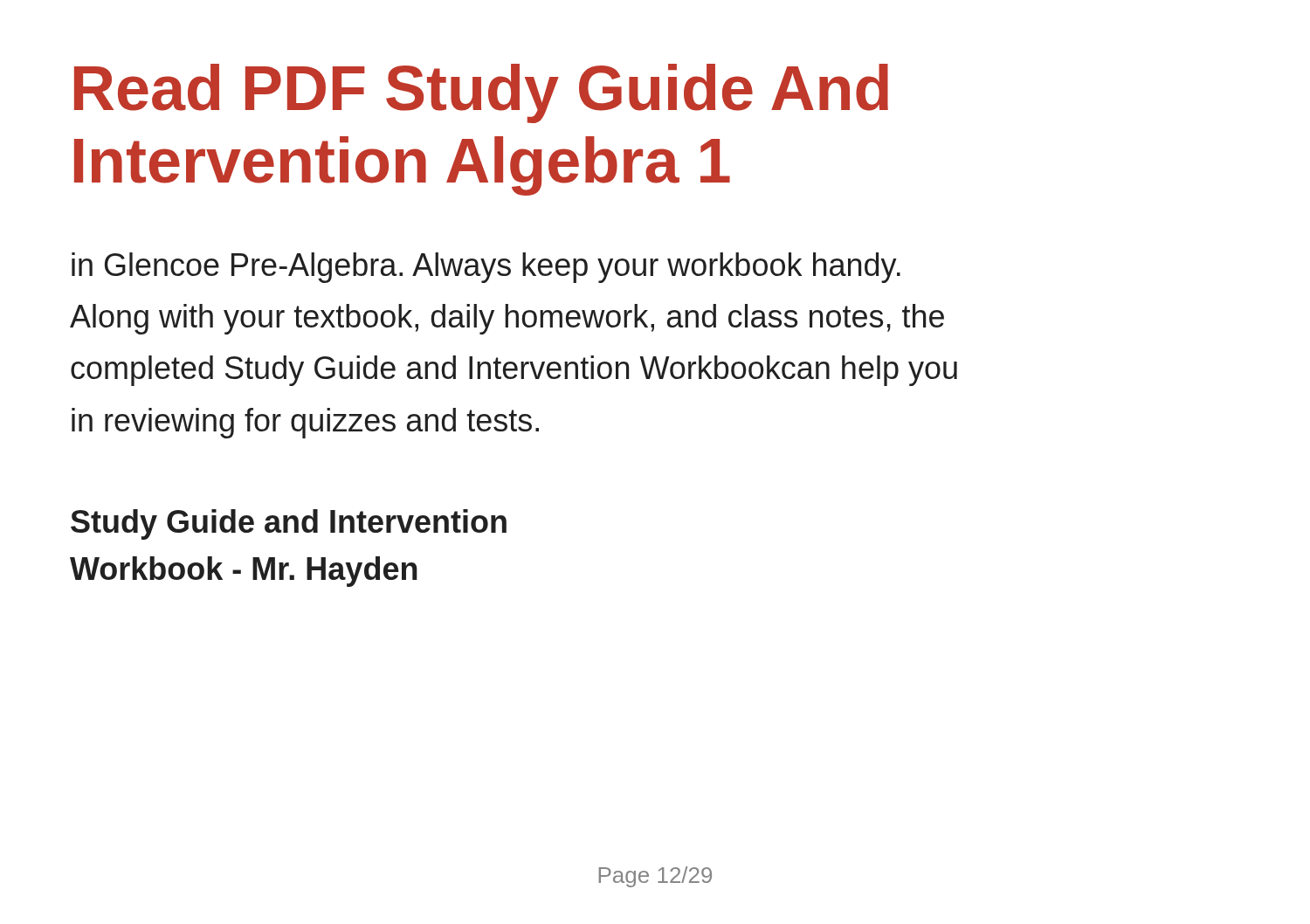Locate the title that says "Read PDF Study Guide AndIntervention"
Image resolution: width=1310 pixels, height=924 pixels.
(481, 124)
